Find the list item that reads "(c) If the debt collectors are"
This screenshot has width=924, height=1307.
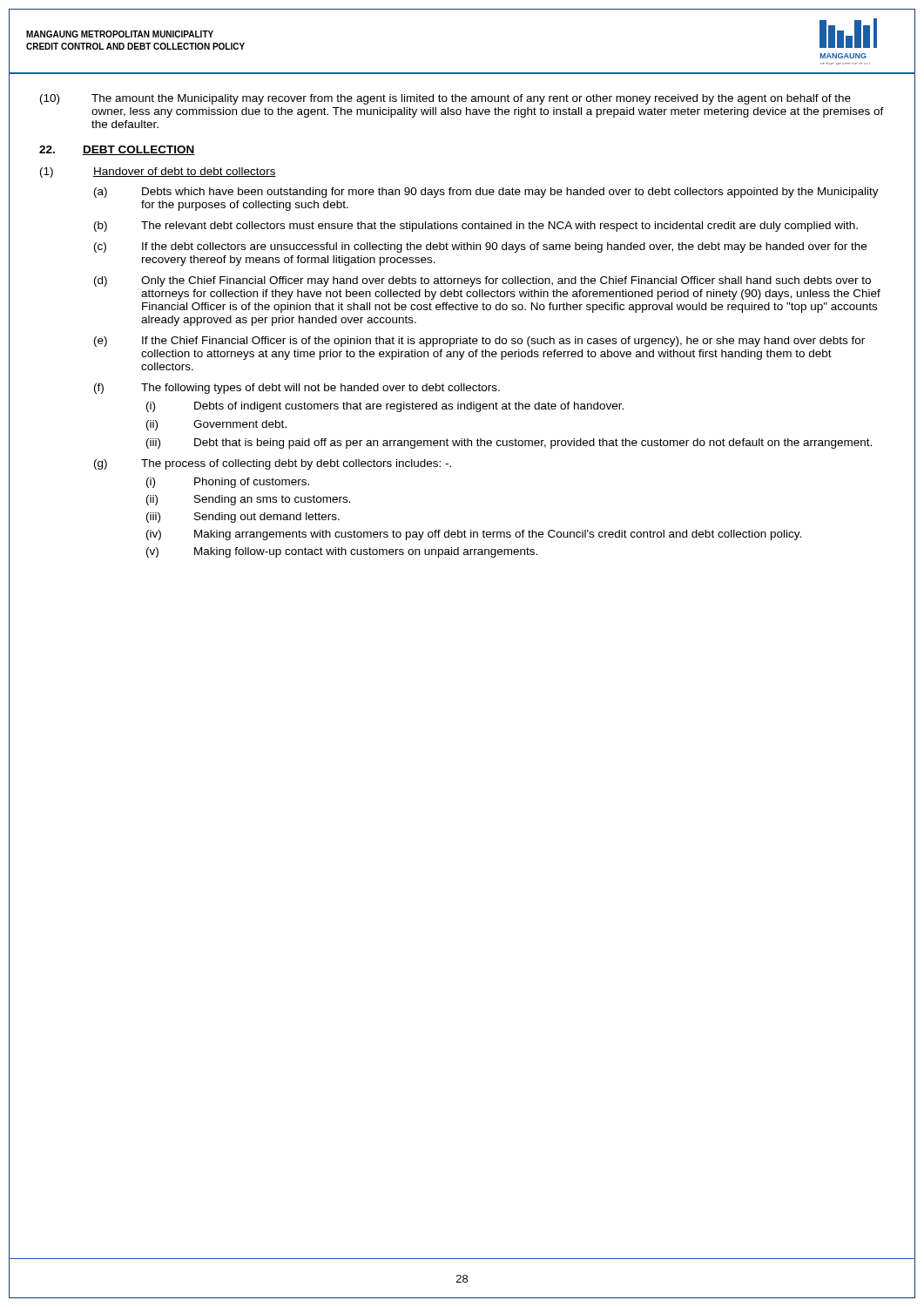pos(489,253)
